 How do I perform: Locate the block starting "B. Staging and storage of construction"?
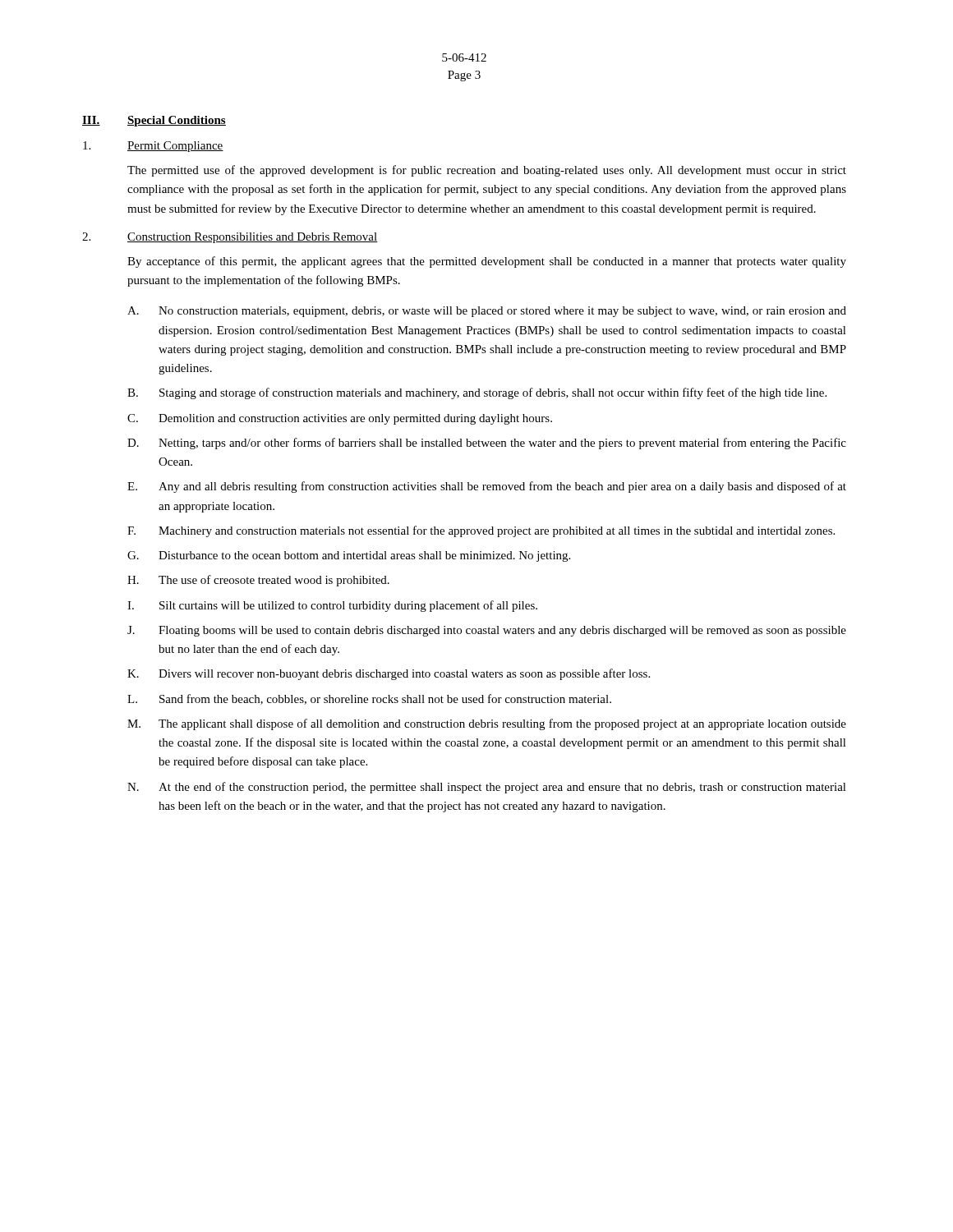487,393
